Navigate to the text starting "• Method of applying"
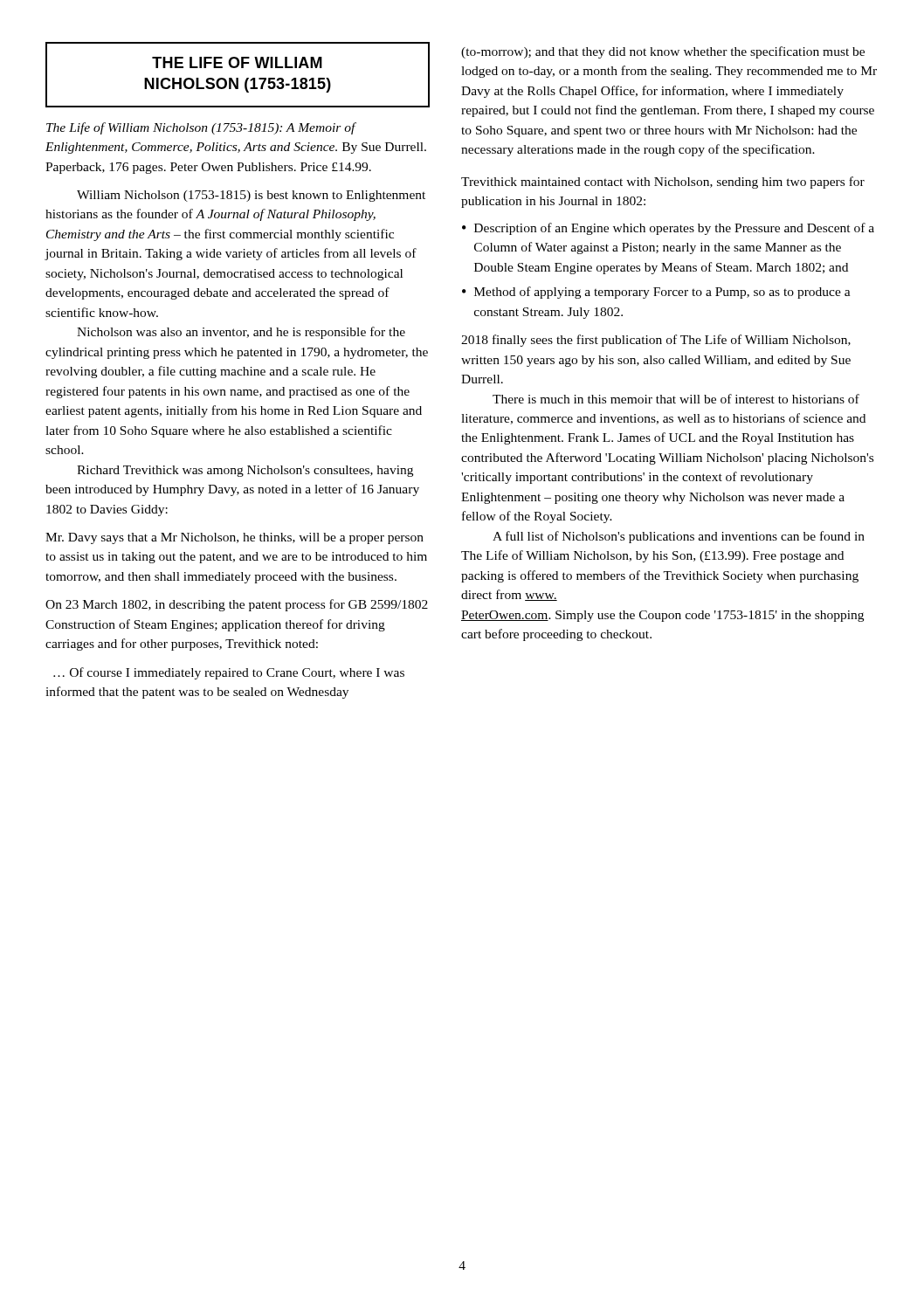This screenshot has height=1310, width=924. click(x=670, y=302)
